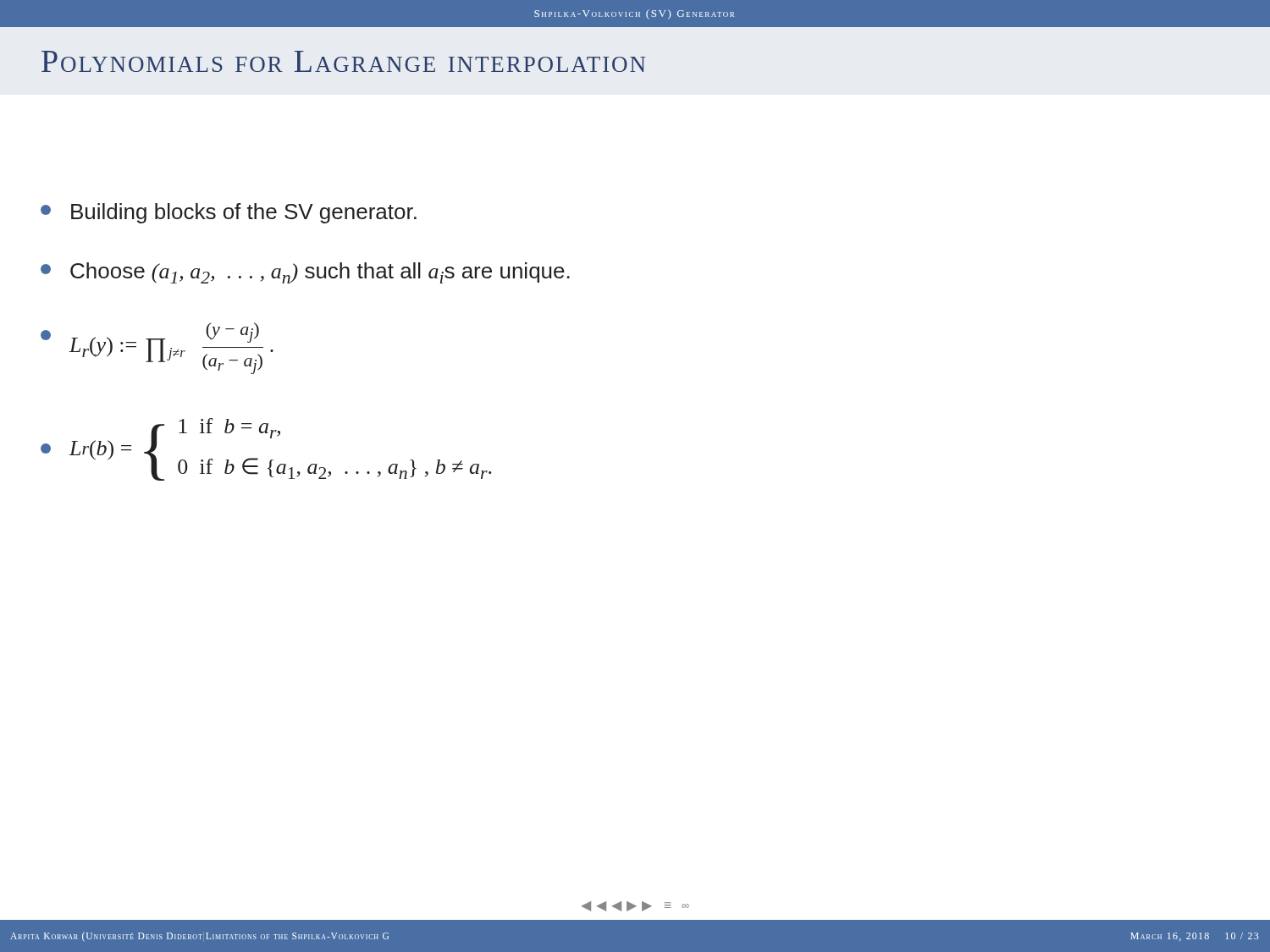The image size is (1270, 952).
Task: Find the formula that reads "Lr(y) := ∏j≠r (y −"
Action: [x=158, y=347]
